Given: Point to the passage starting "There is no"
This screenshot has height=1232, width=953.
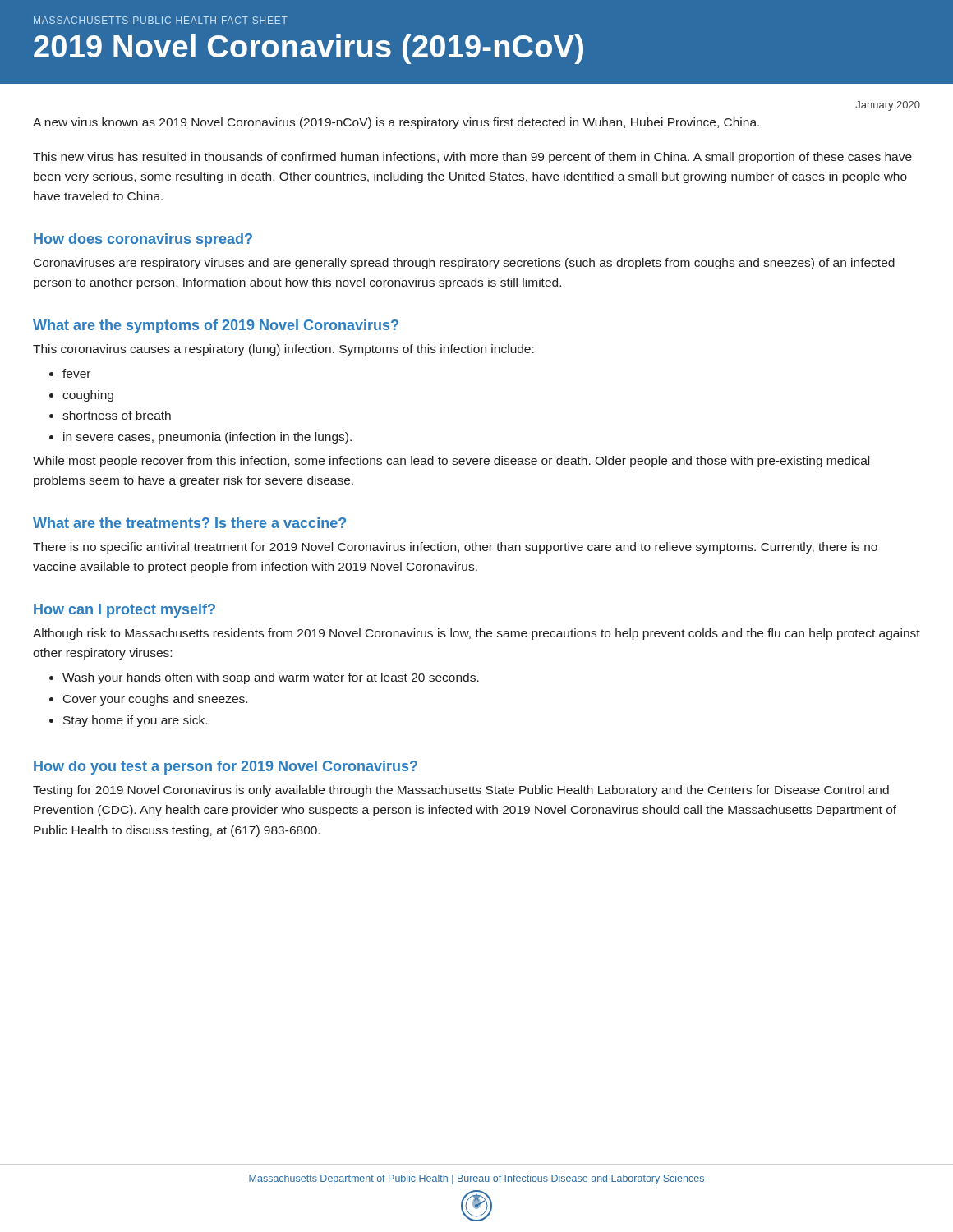Looking at the screenshot, I should (455, 556).
